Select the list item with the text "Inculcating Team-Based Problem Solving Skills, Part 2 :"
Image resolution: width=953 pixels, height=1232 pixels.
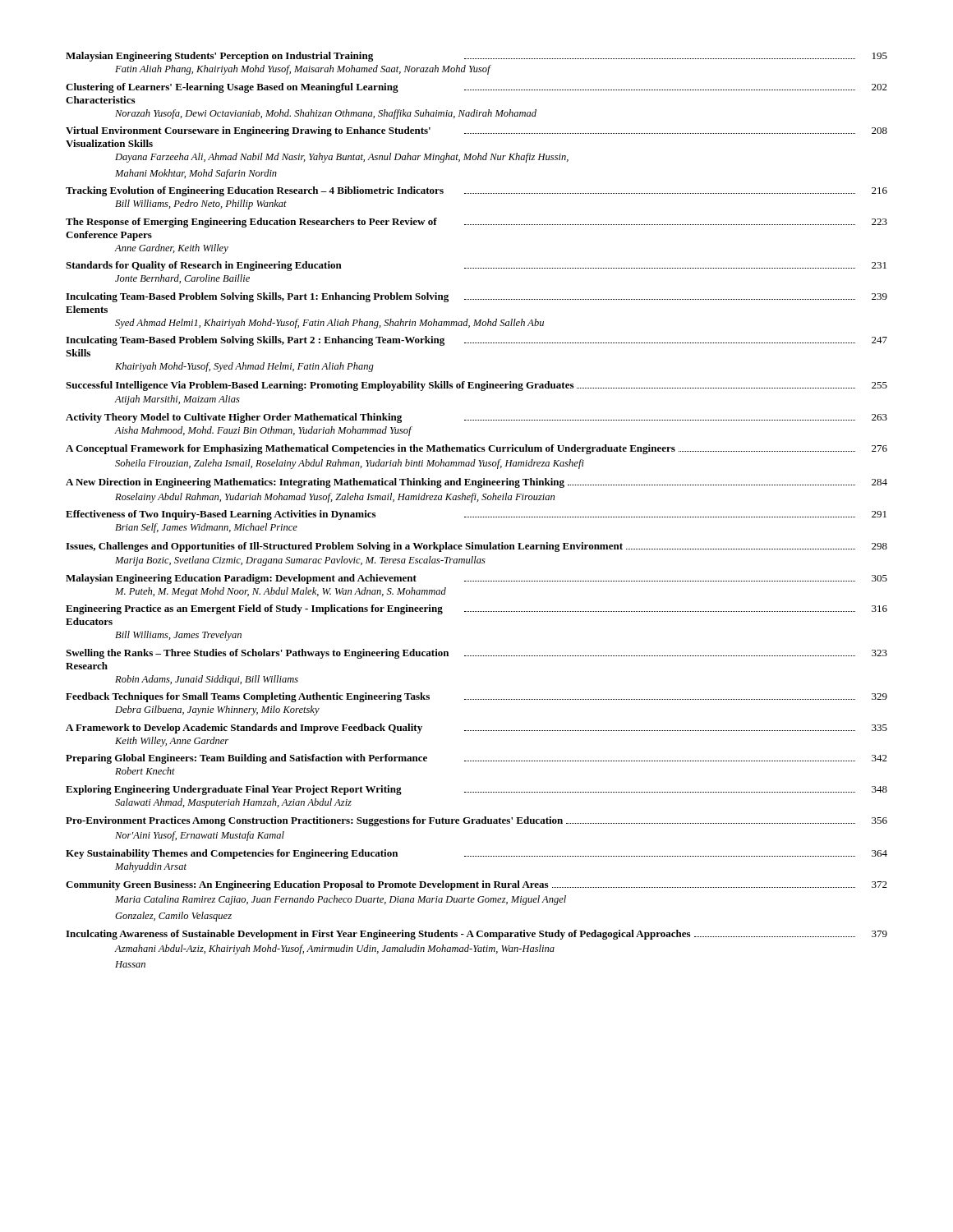click(476, 354)
